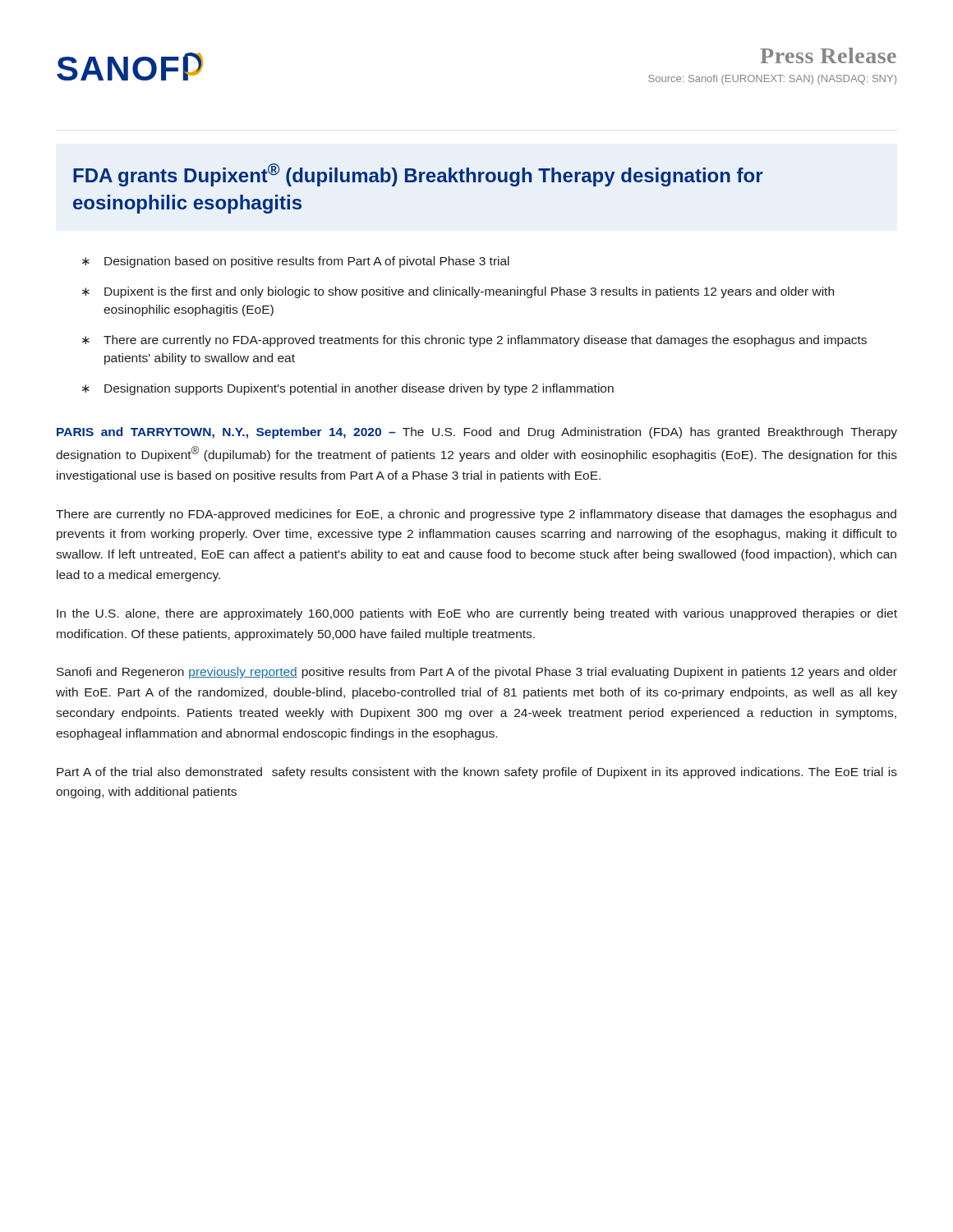Screen dimensions: 1232x953
Task: Click the passage that begins "Designation based on positive results from Part"
Action: (307, 261)
